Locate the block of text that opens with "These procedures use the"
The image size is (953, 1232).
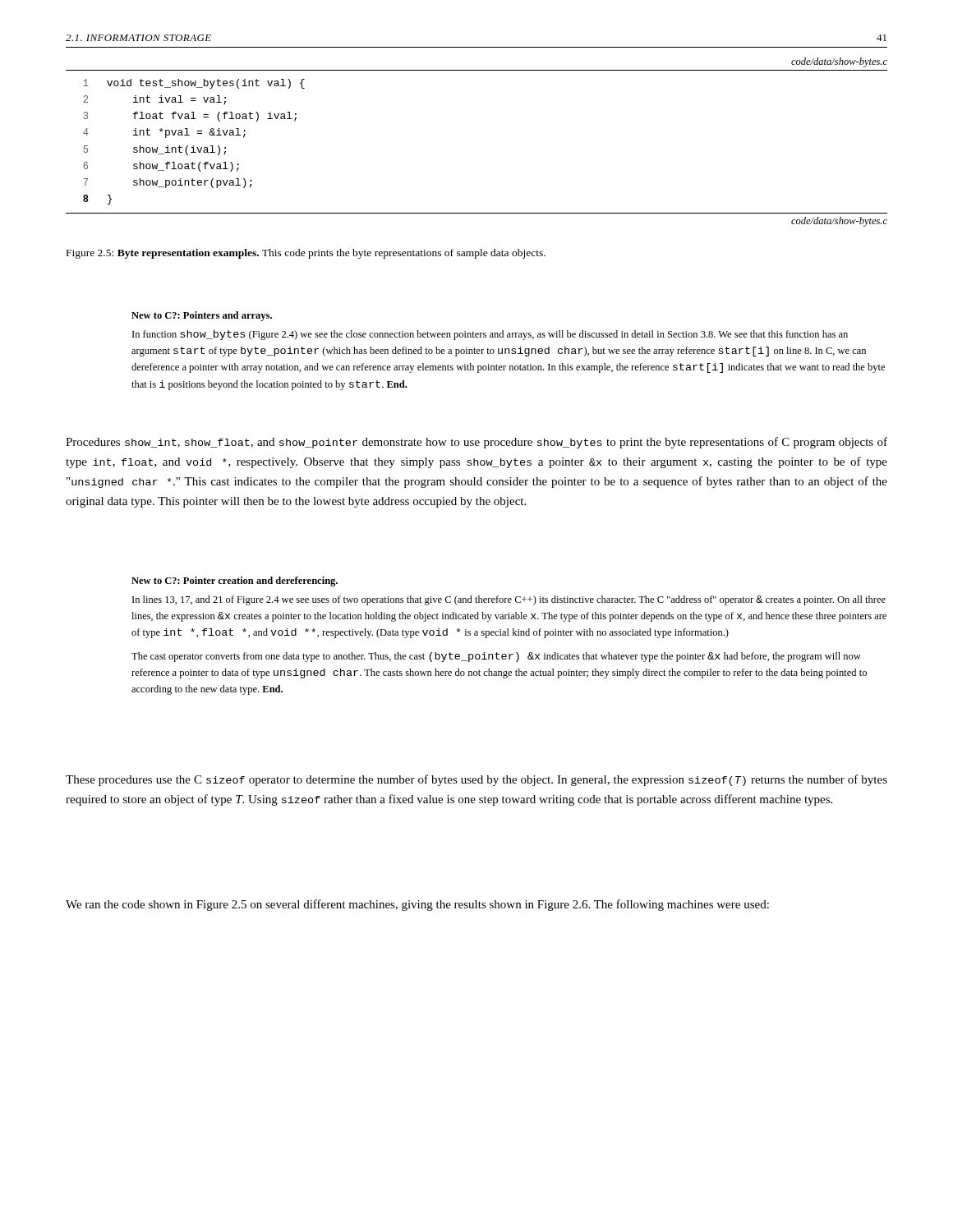(476, 790)
